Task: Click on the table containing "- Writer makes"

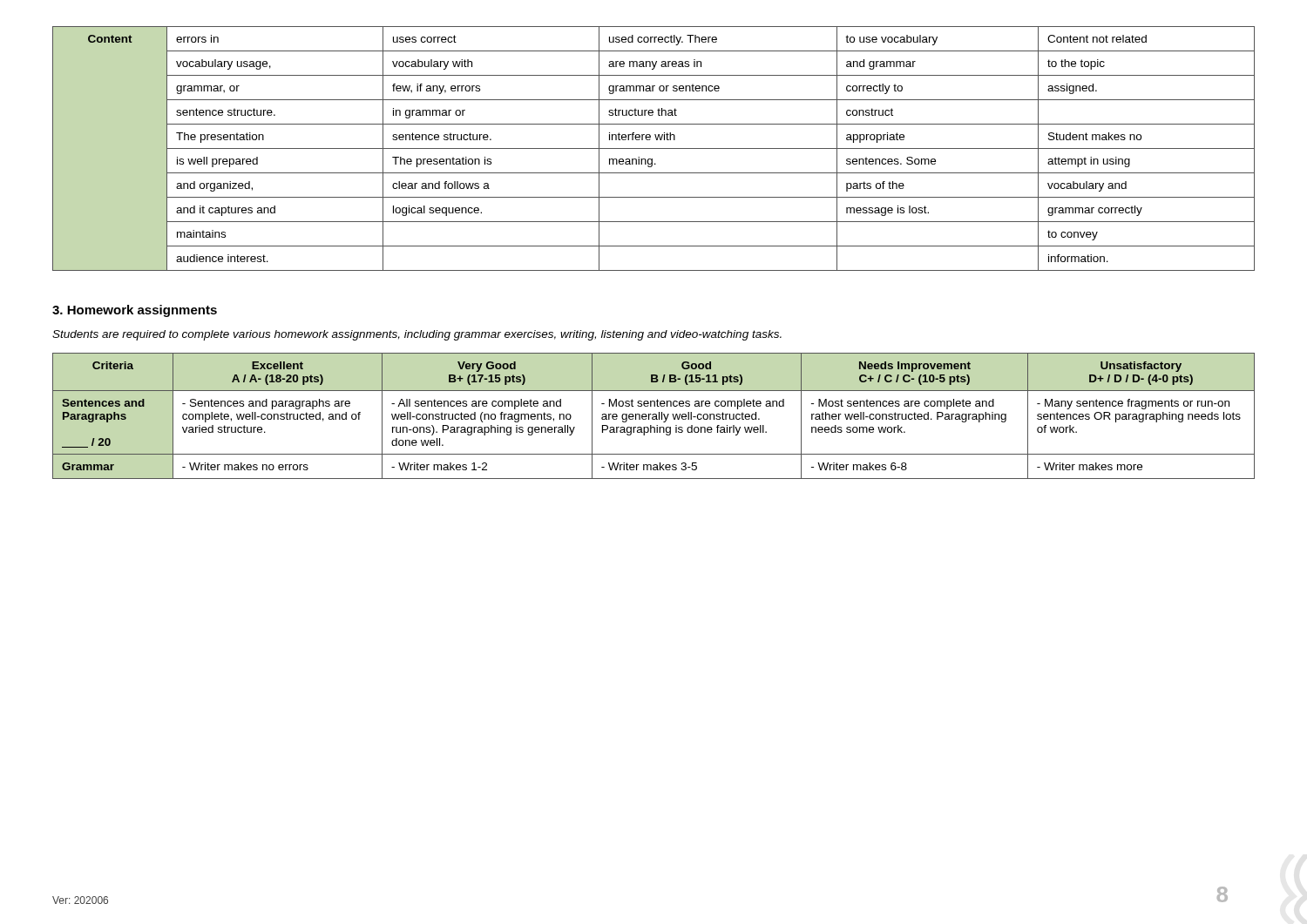Action: (654, 416)
